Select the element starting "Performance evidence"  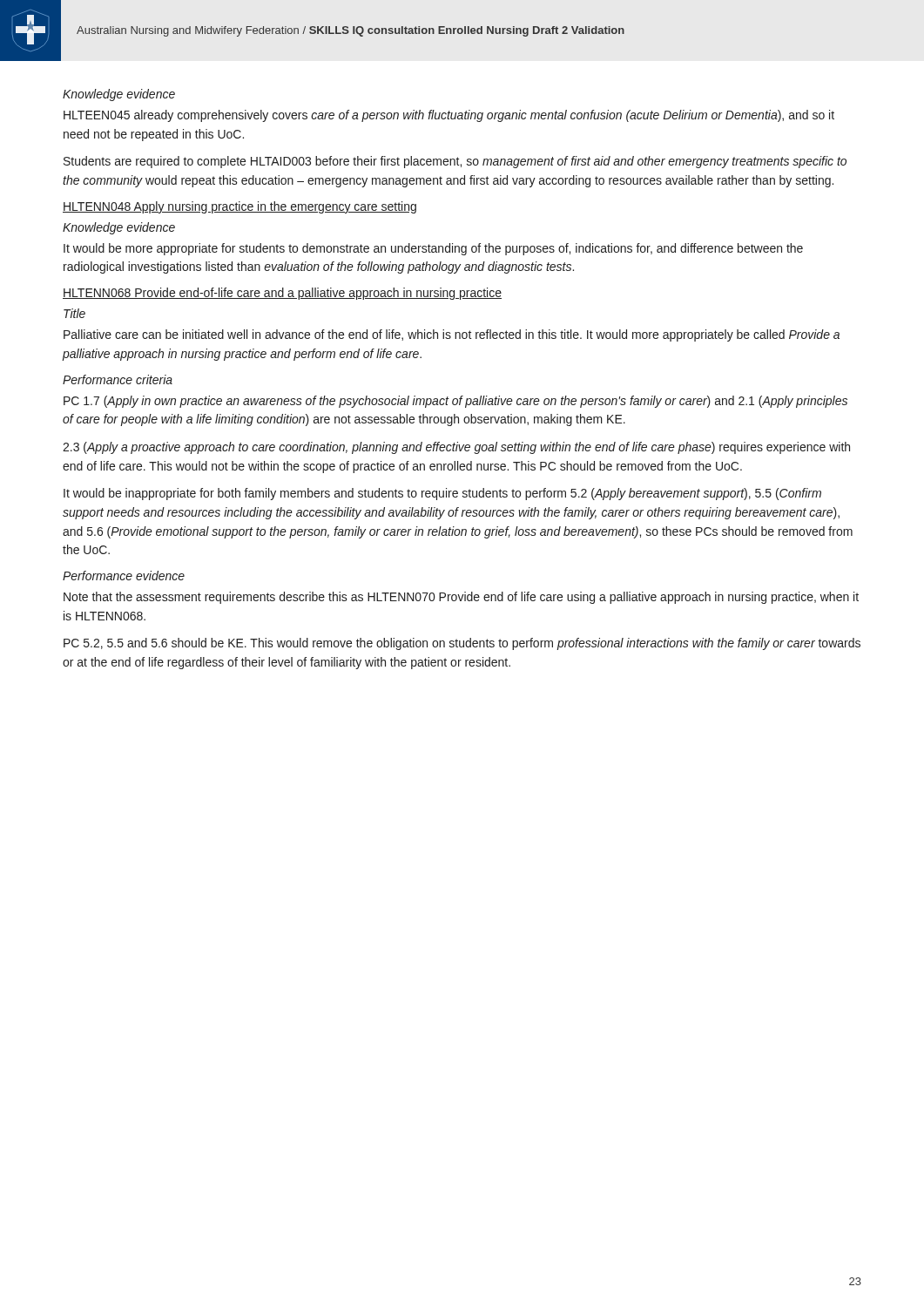pyautogui.click(x=124, y=576)
